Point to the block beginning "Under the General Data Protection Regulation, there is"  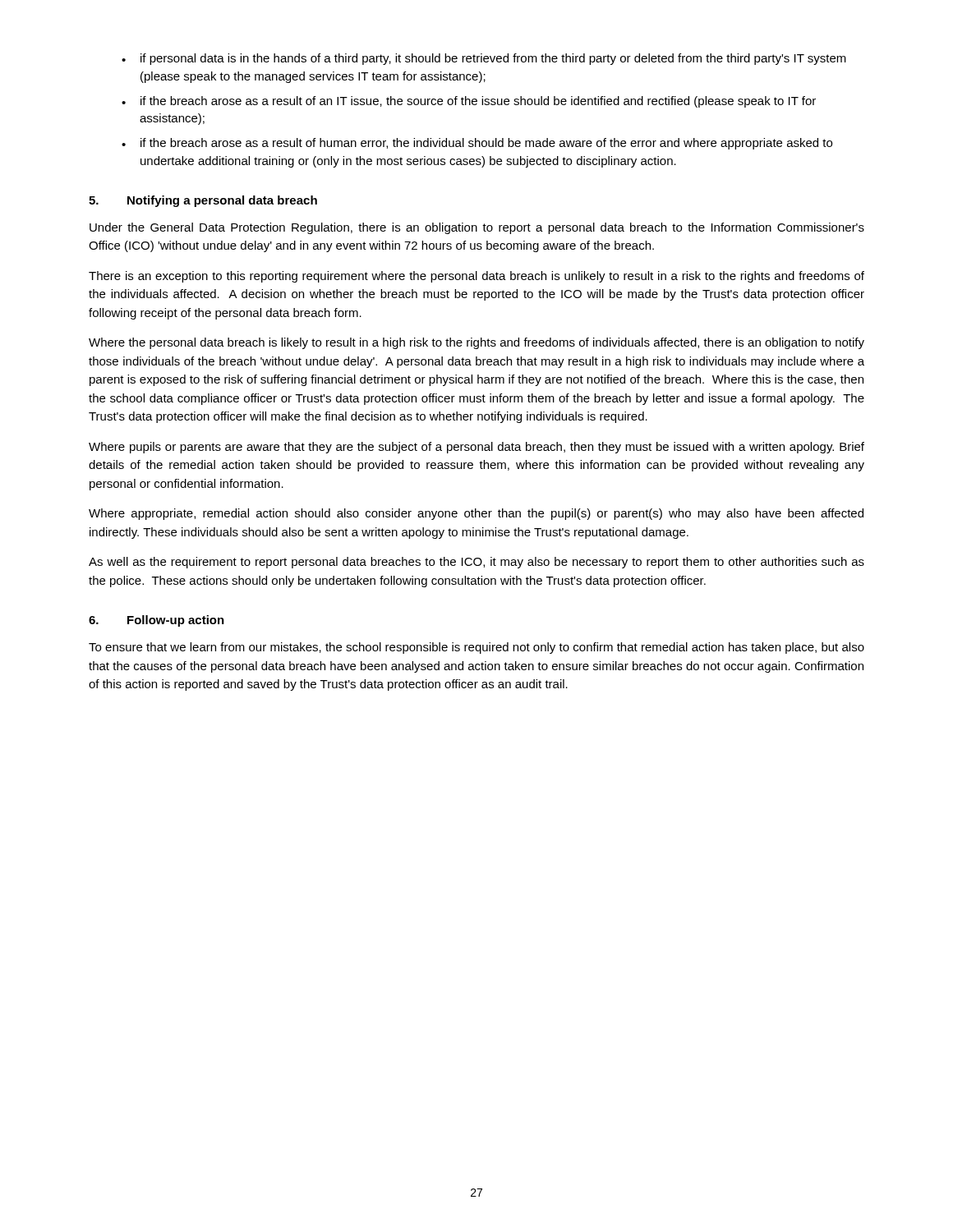[476, 236]
